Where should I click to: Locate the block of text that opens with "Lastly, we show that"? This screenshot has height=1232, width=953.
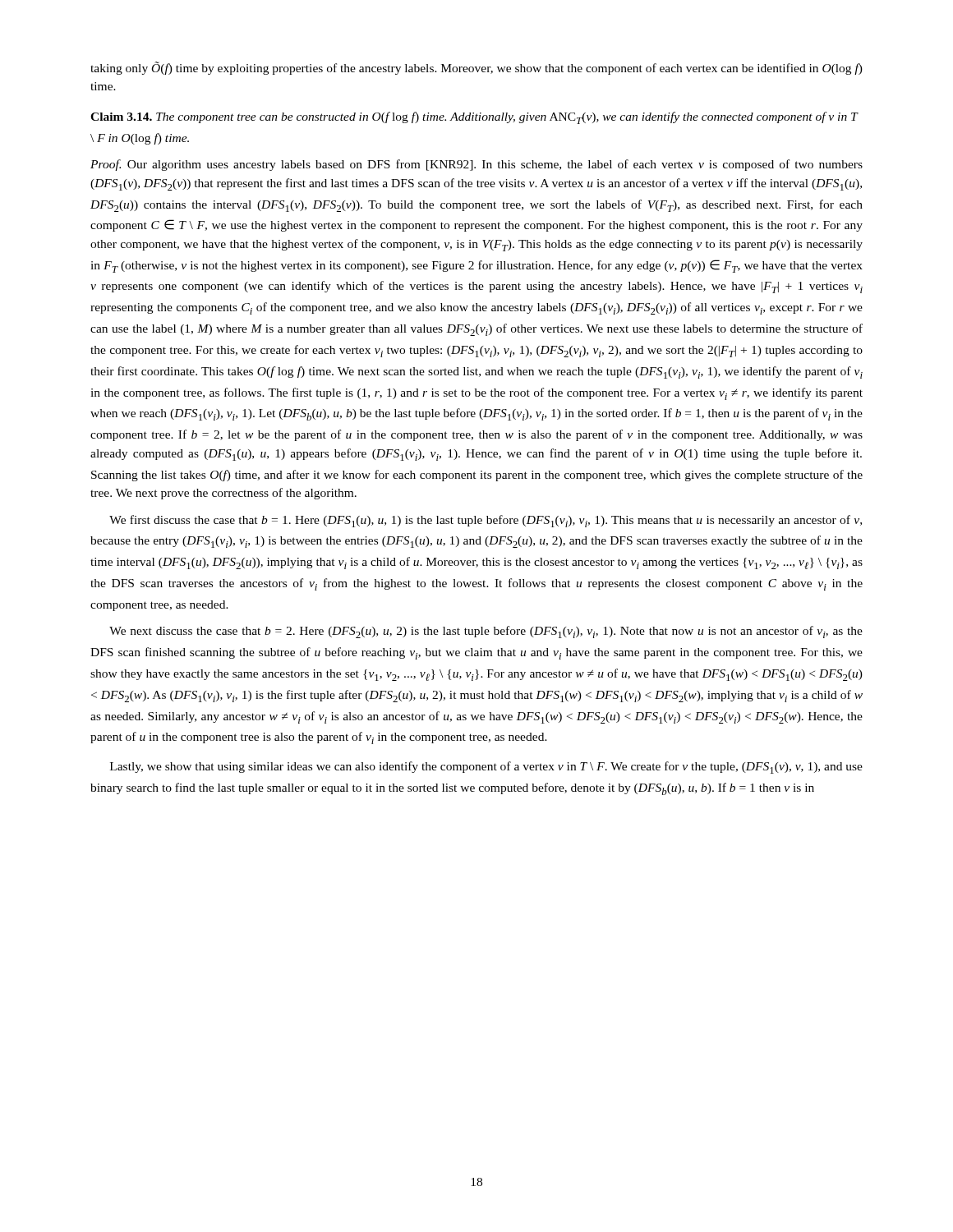click(x=476, y=778)
